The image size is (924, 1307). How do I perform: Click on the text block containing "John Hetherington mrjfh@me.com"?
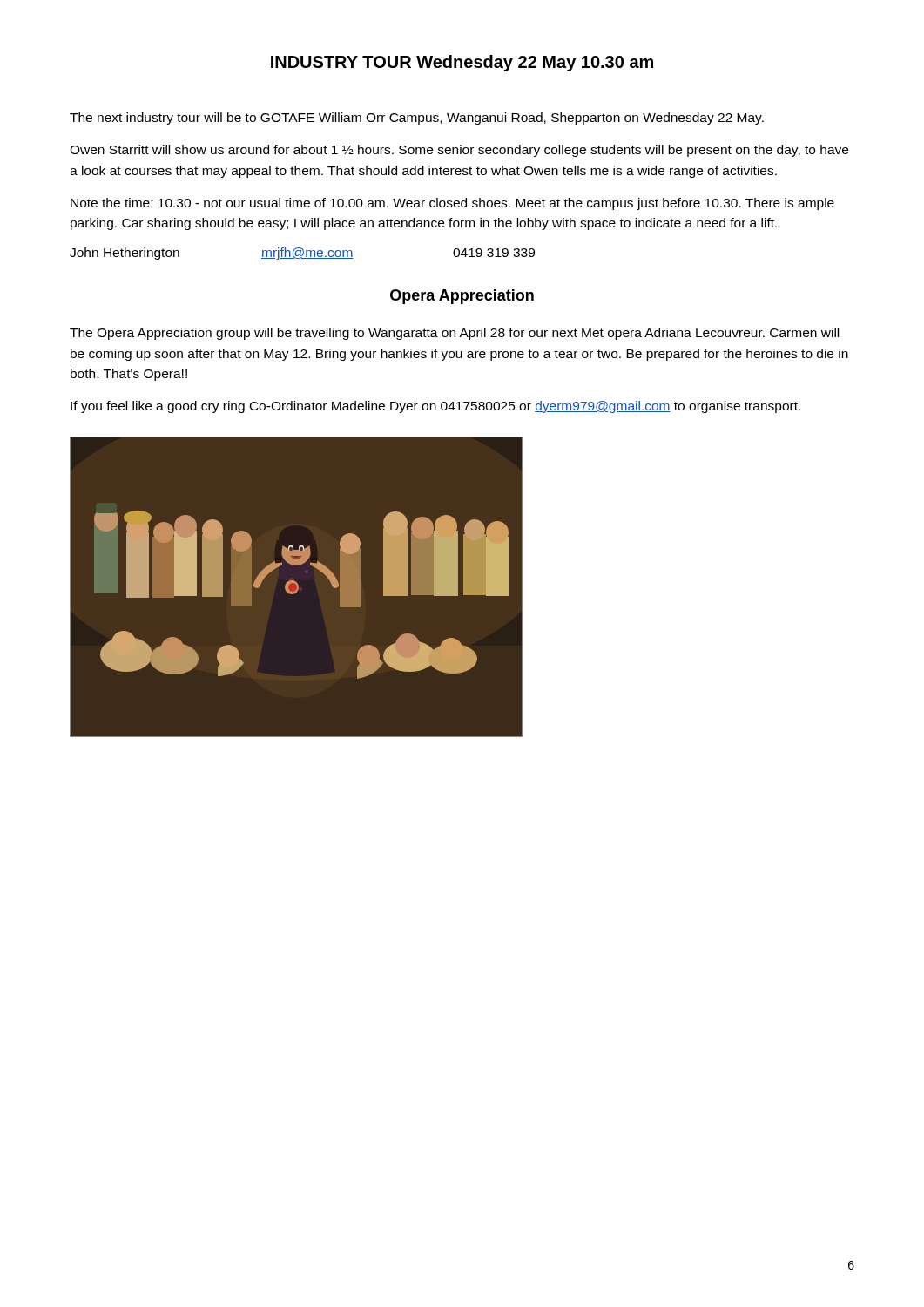[x=348, y=253]
